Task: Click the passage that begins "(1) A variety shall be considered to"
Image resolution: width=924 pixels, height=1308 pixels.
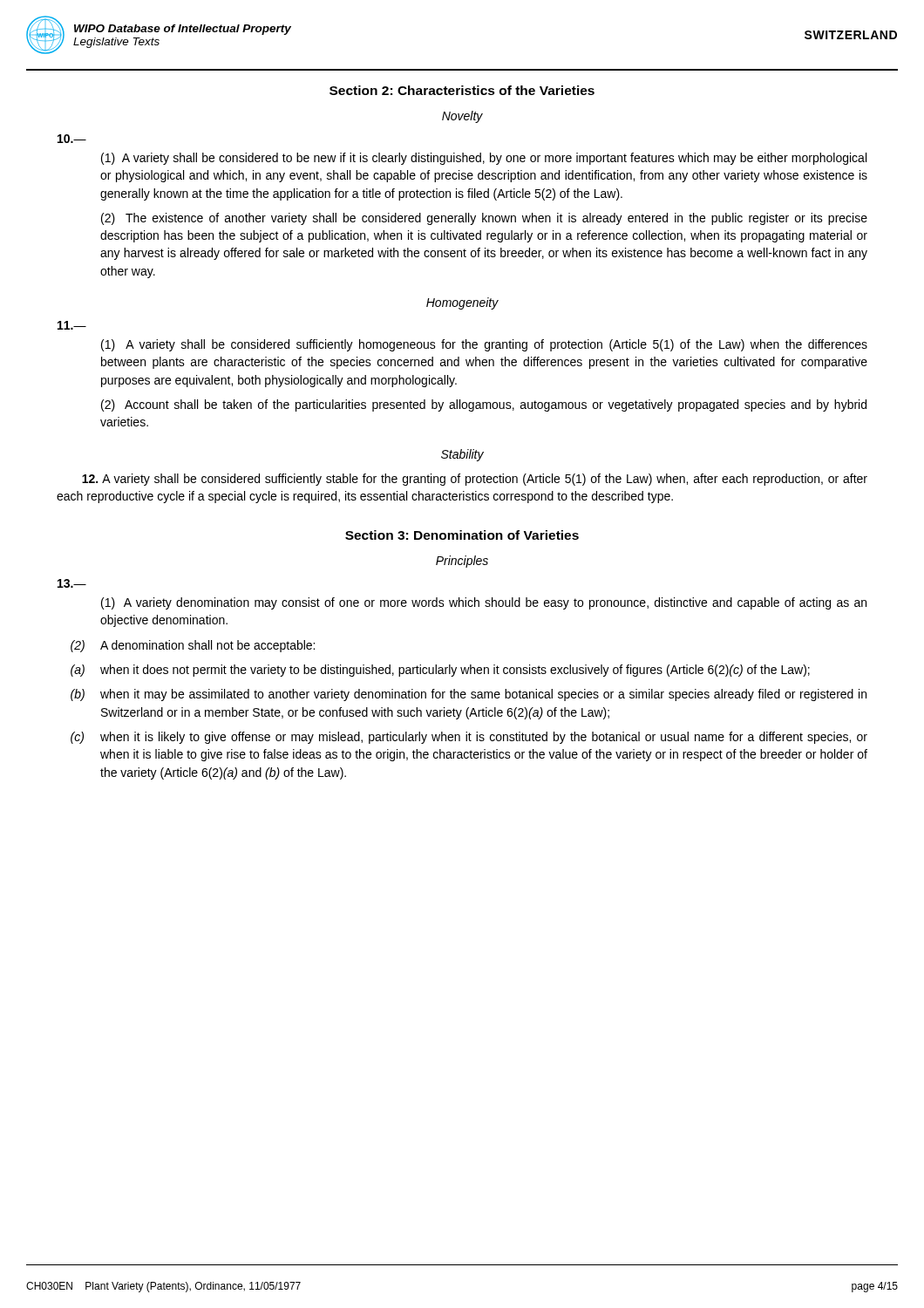Action: point(484,176)
